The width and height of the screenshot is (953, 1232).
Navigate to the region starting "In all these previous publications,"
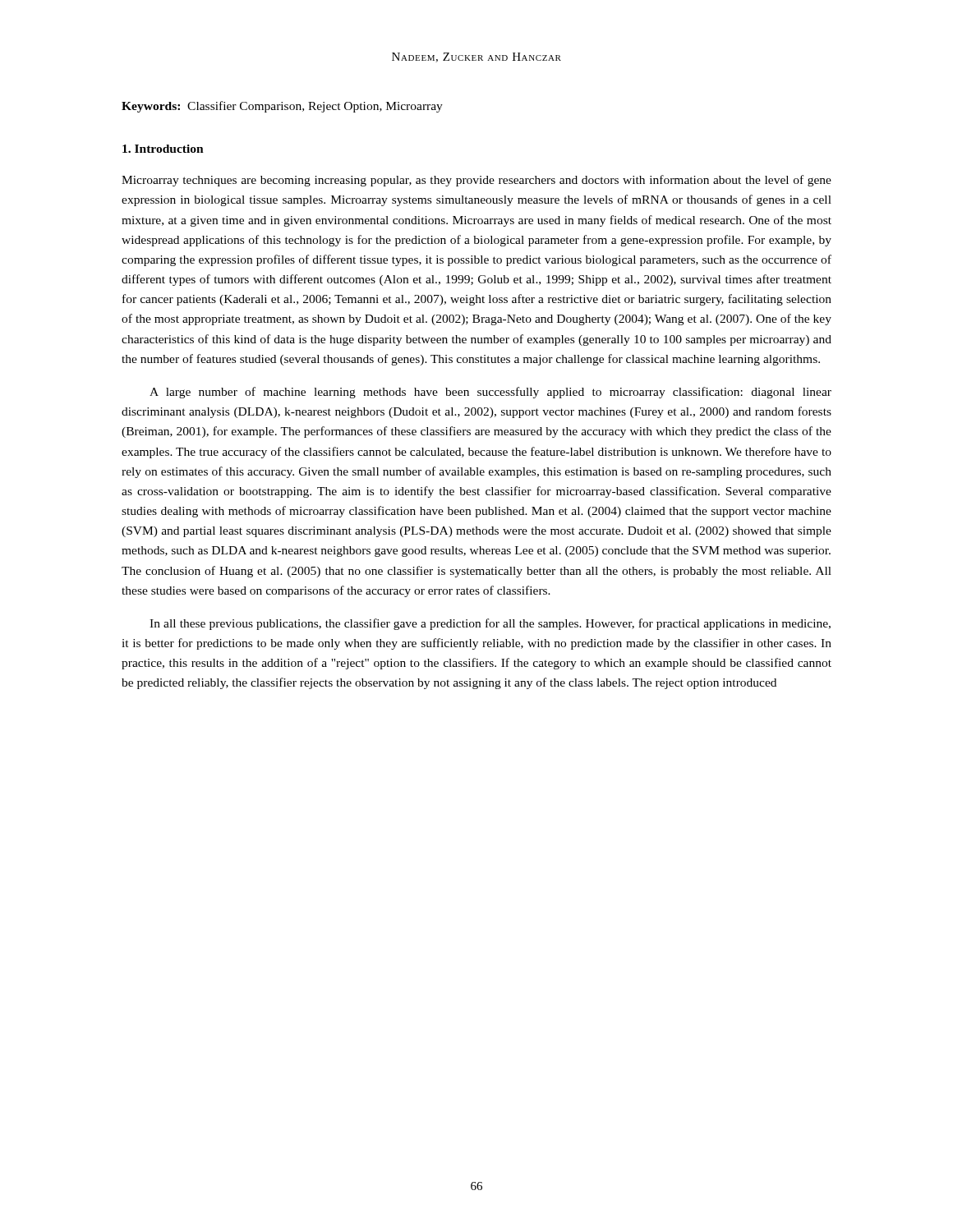[x=476, y=653]
